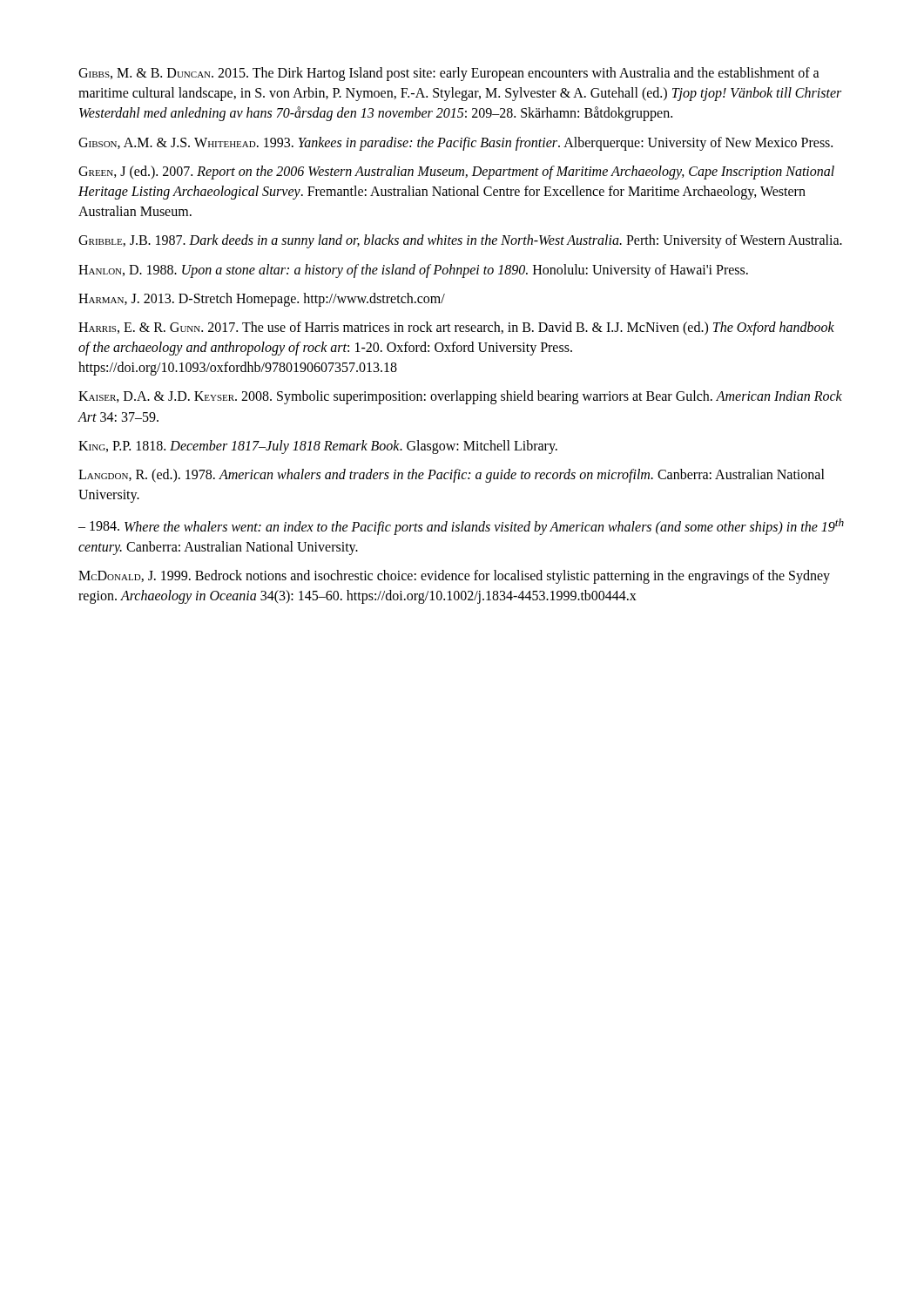Viewport: 924px width, 1307px height.
Task: Find the text block starting "Gibson, A.M. & J.S. Whitehead. 1993. Yankees"
Action: tap(462, 142)
